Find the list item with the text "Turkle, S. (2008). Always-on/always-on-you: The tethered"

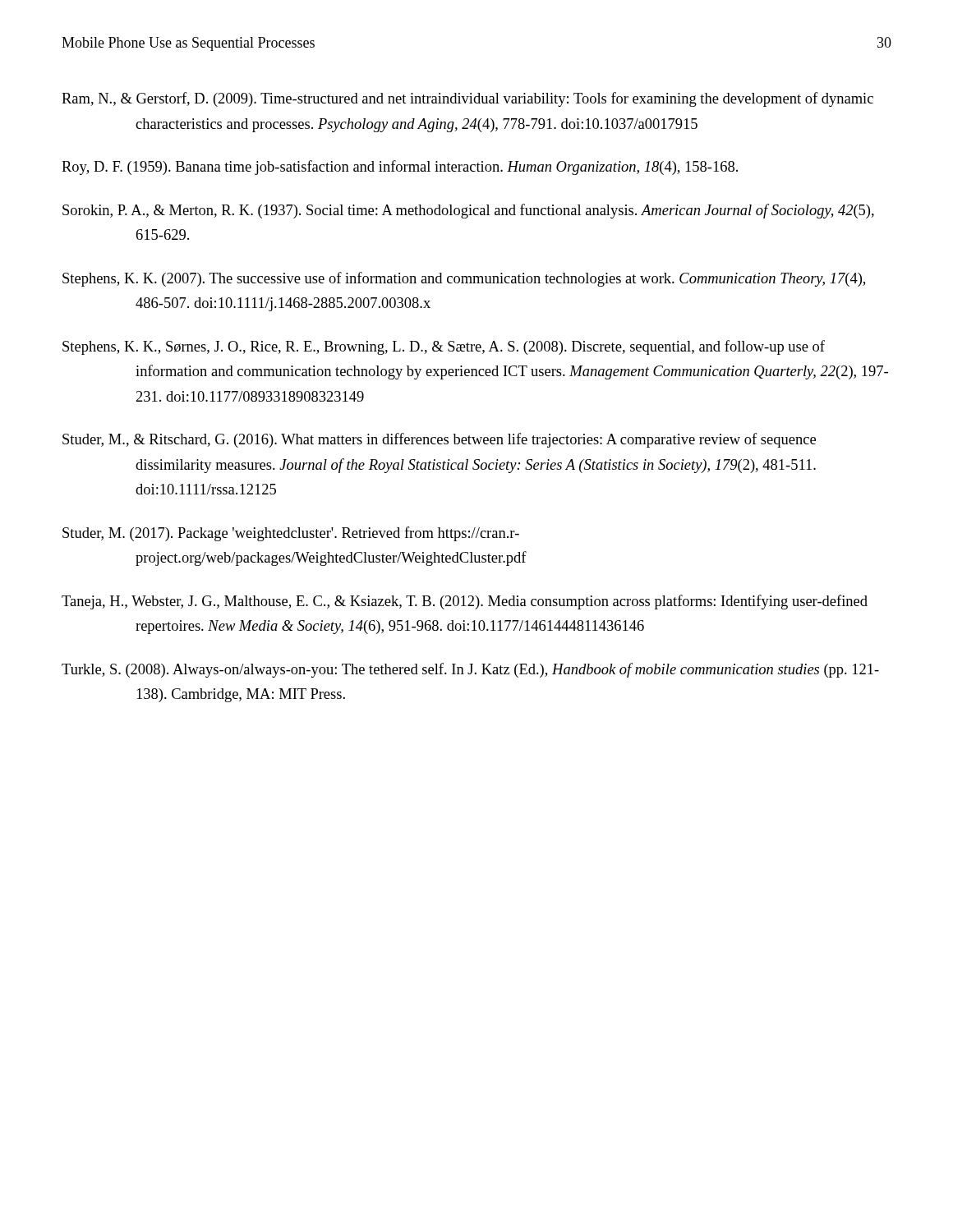pos(470,682)
